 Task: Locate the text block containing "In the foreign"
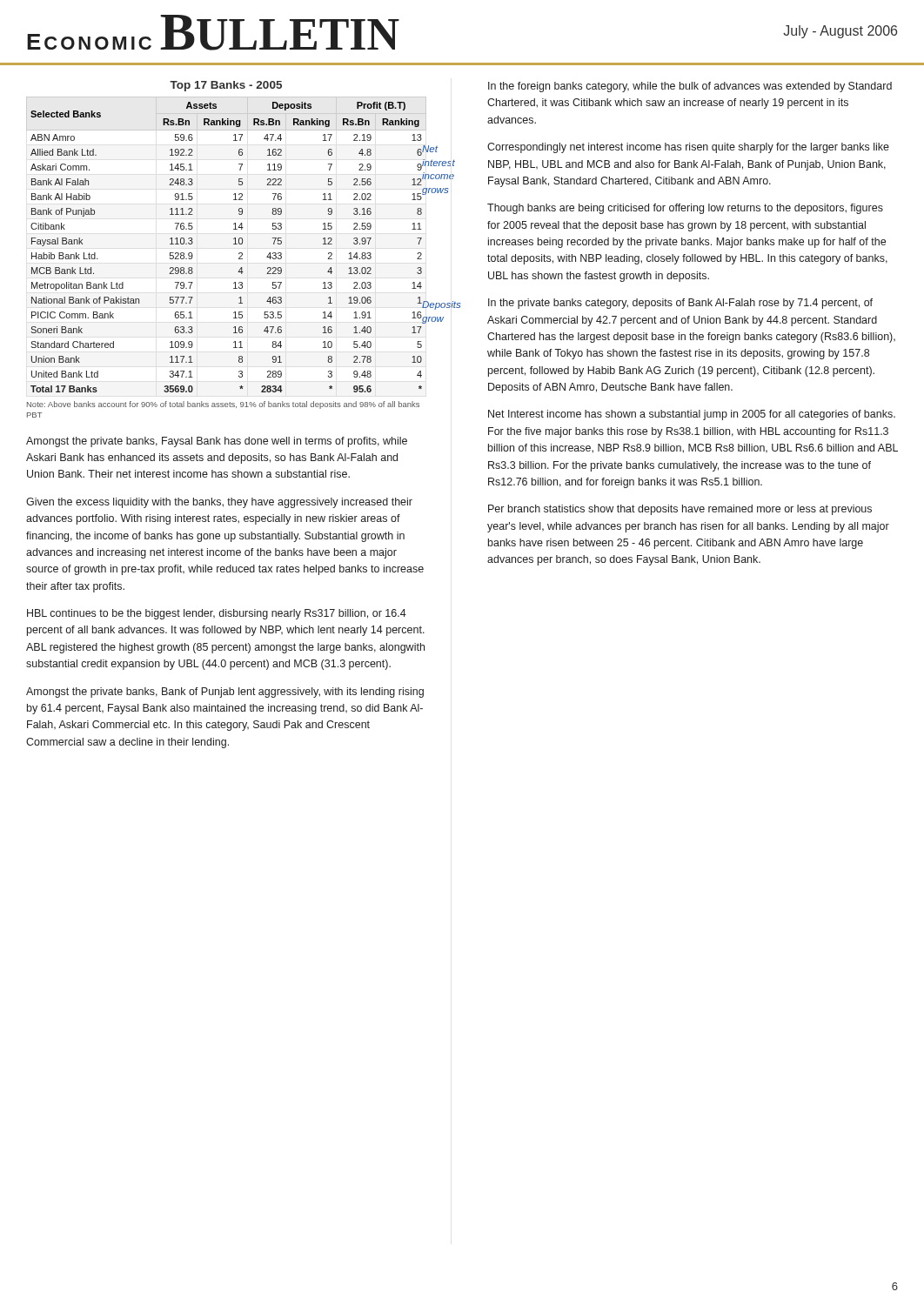point(690,103)
